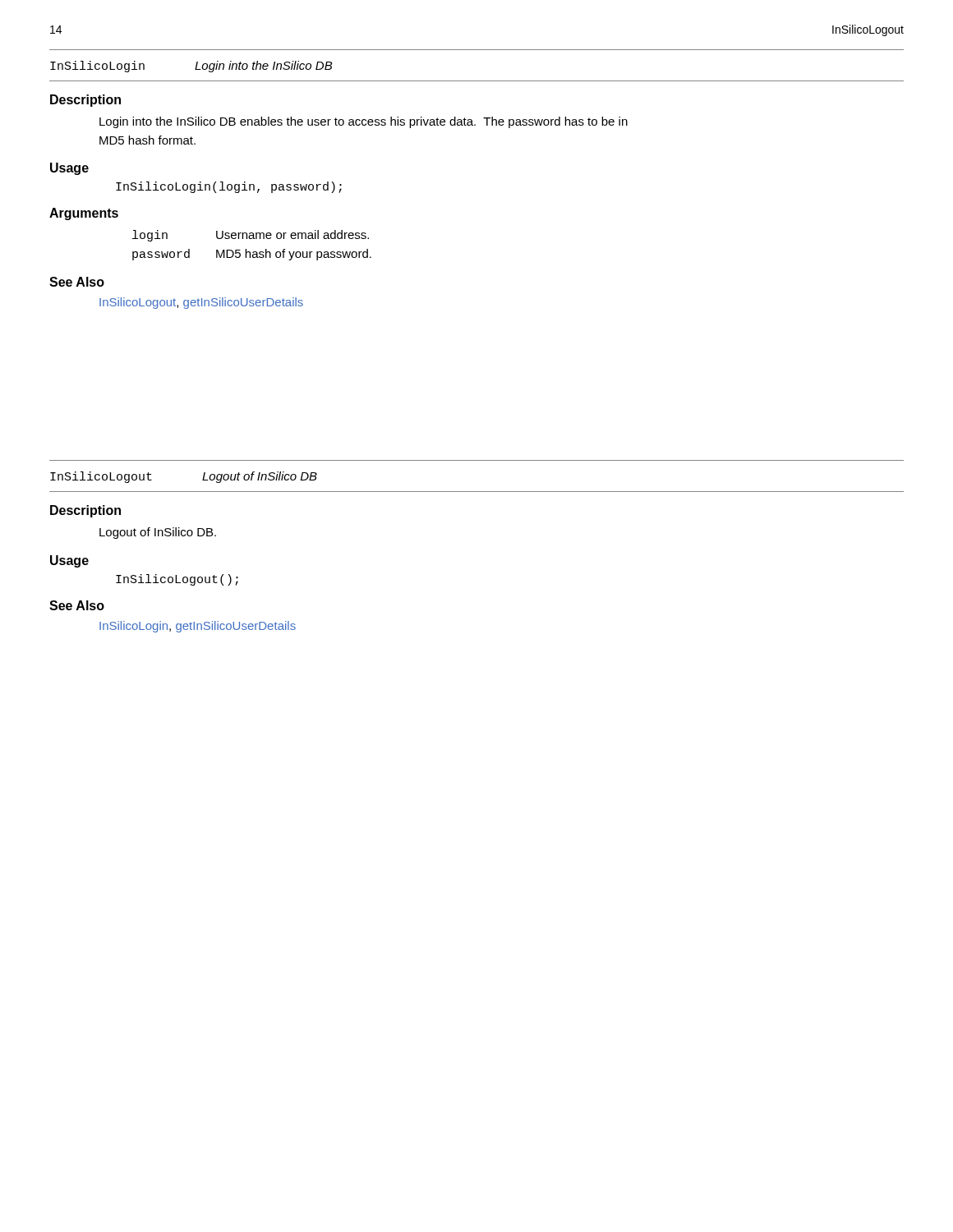This screenshot has width=953, height=1232.
Task: Where does it say "MD5 hash of your password."?
Action: (294, 253)
